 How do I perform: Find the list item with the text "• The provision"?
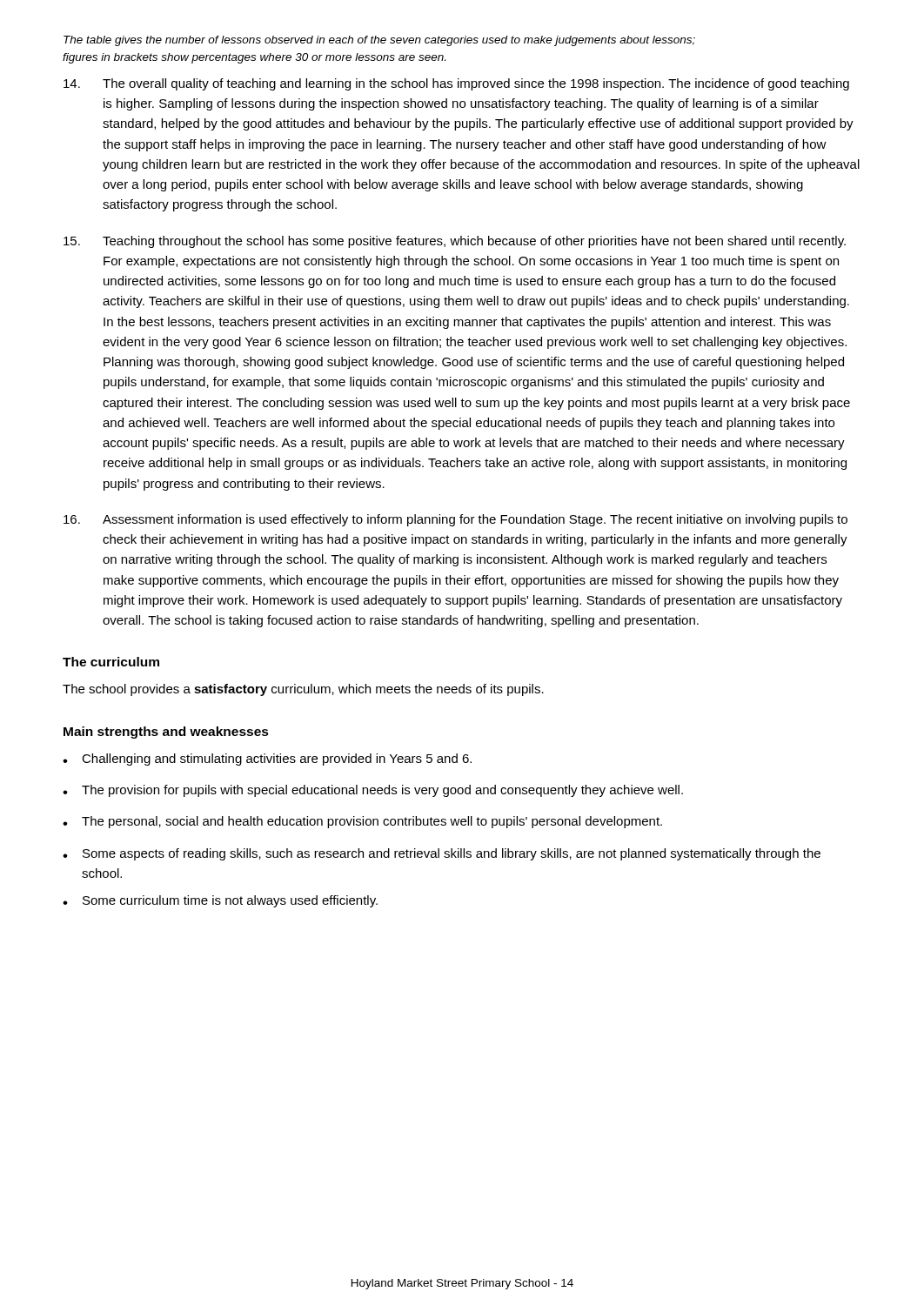click(462, 792)
